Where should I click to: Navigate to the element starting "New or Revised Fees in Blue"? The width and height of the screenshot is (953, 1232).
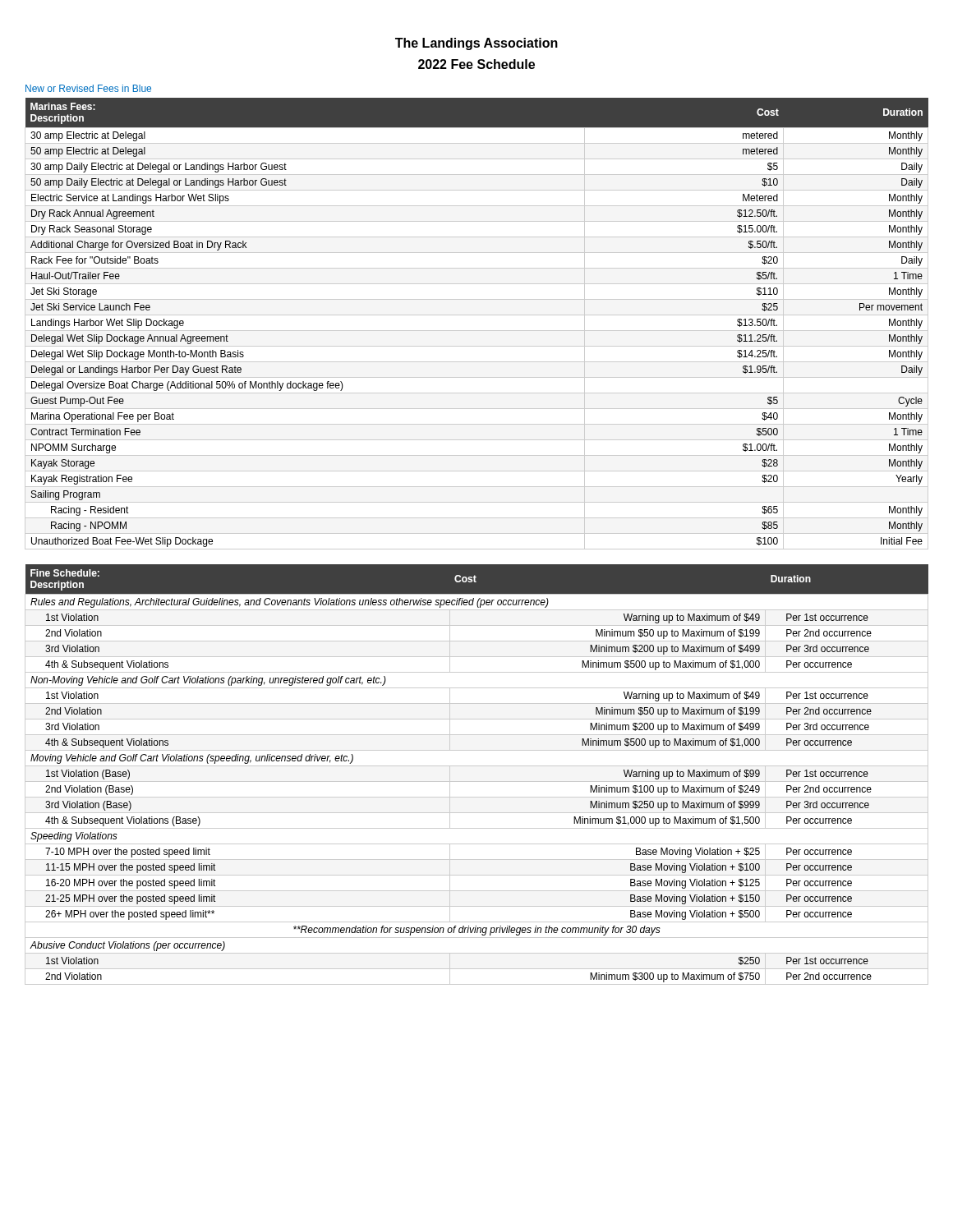(88, 89)
